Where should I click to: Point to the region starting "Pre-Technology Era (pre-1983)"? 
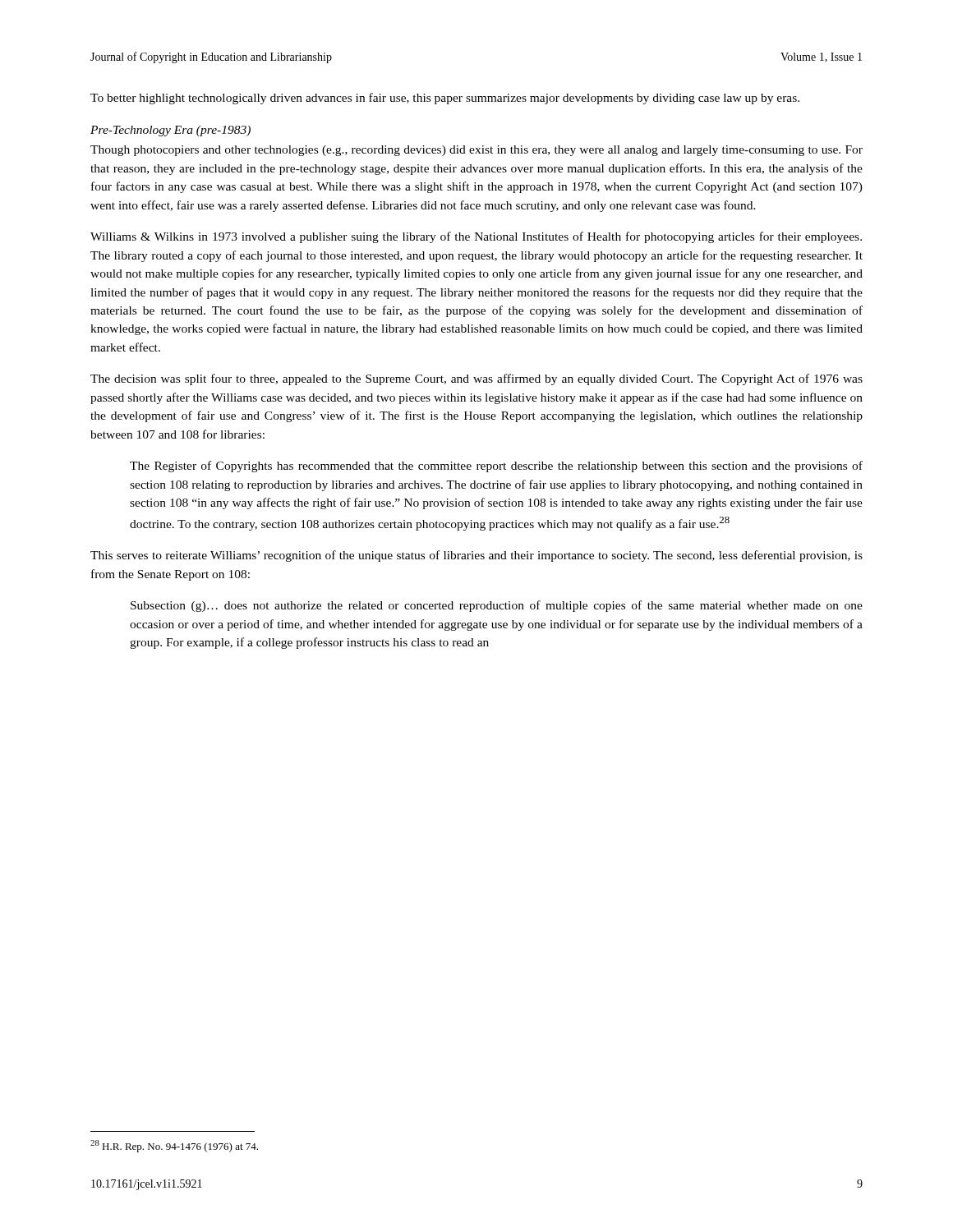pos(171,129)
